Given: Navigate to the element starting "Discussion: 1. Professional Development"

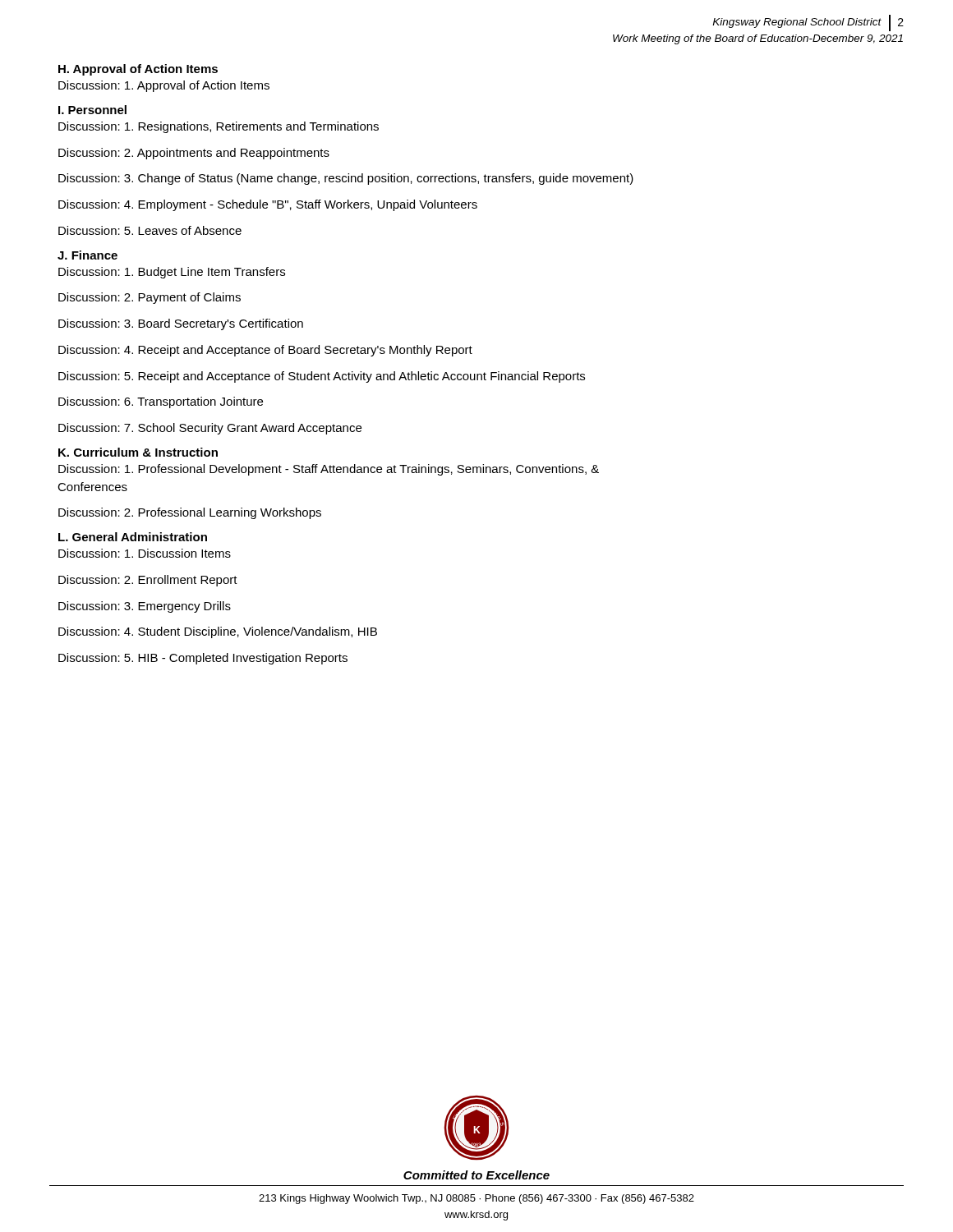Looking at the screenshot, I should [x=328, y=477].
